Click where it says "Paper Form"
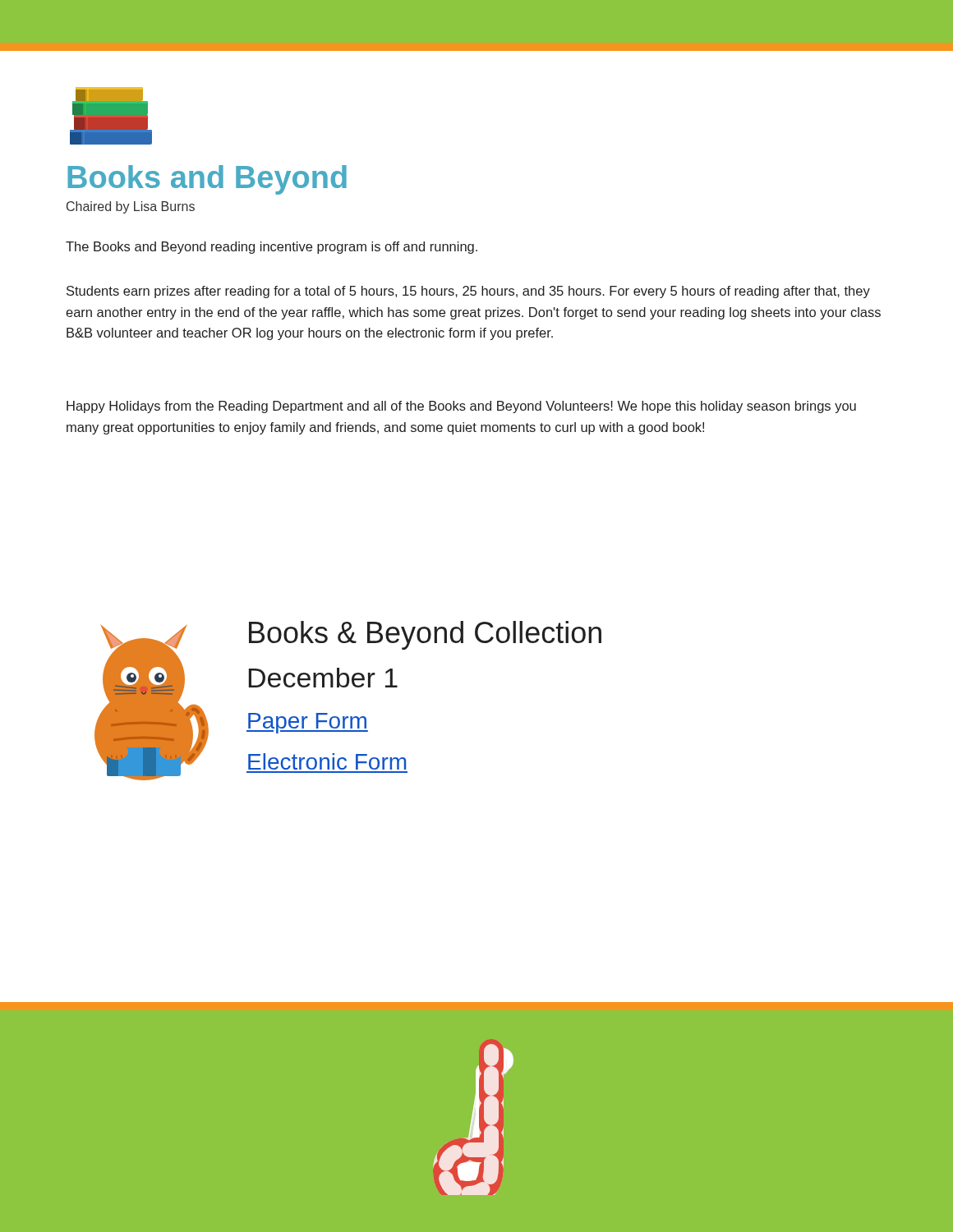This screenshot has height=1232, width=953. coord(307,723)
